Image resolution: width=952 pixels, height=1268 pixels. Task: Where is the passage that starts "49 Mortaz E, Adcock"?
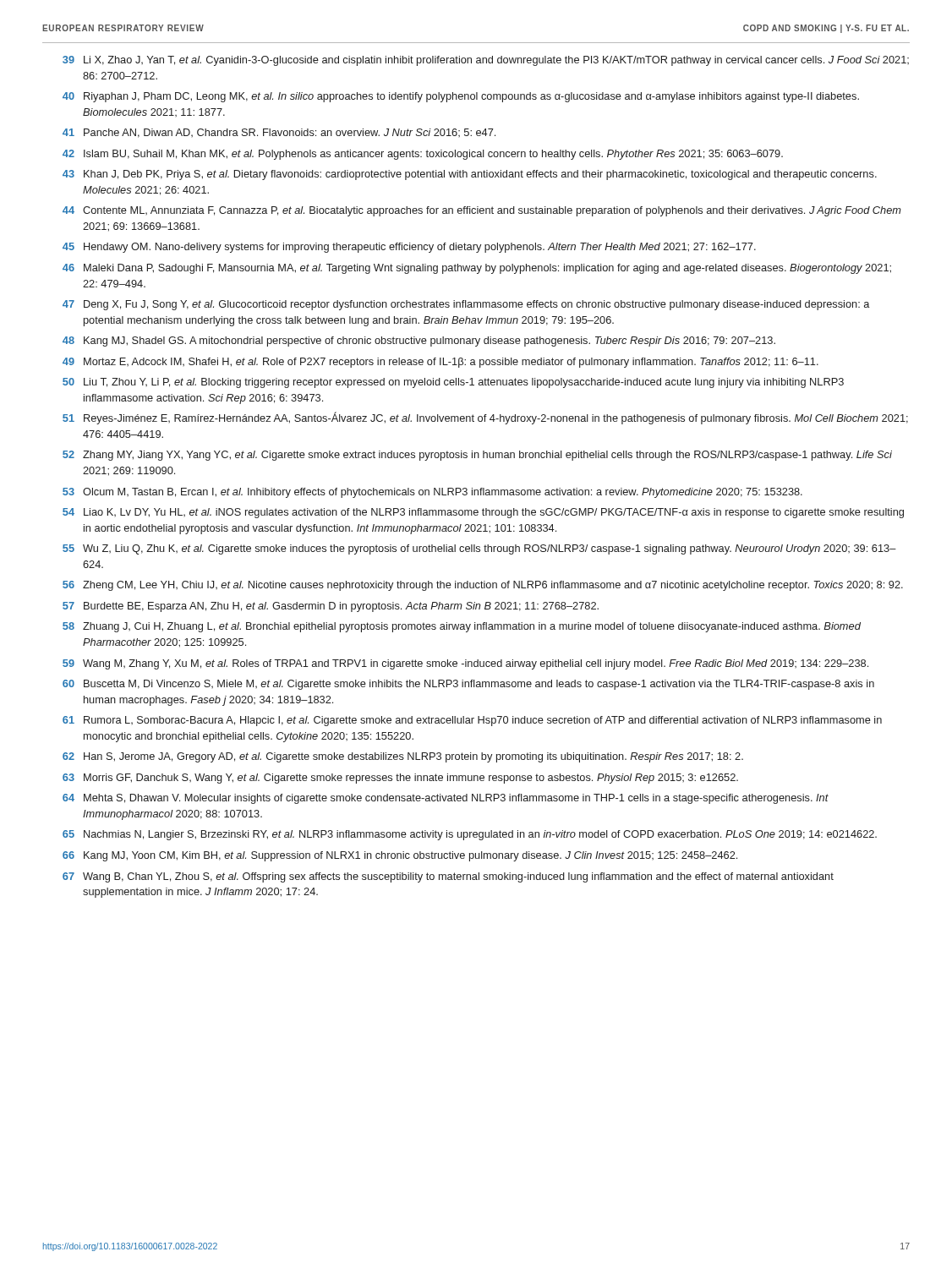476,362
